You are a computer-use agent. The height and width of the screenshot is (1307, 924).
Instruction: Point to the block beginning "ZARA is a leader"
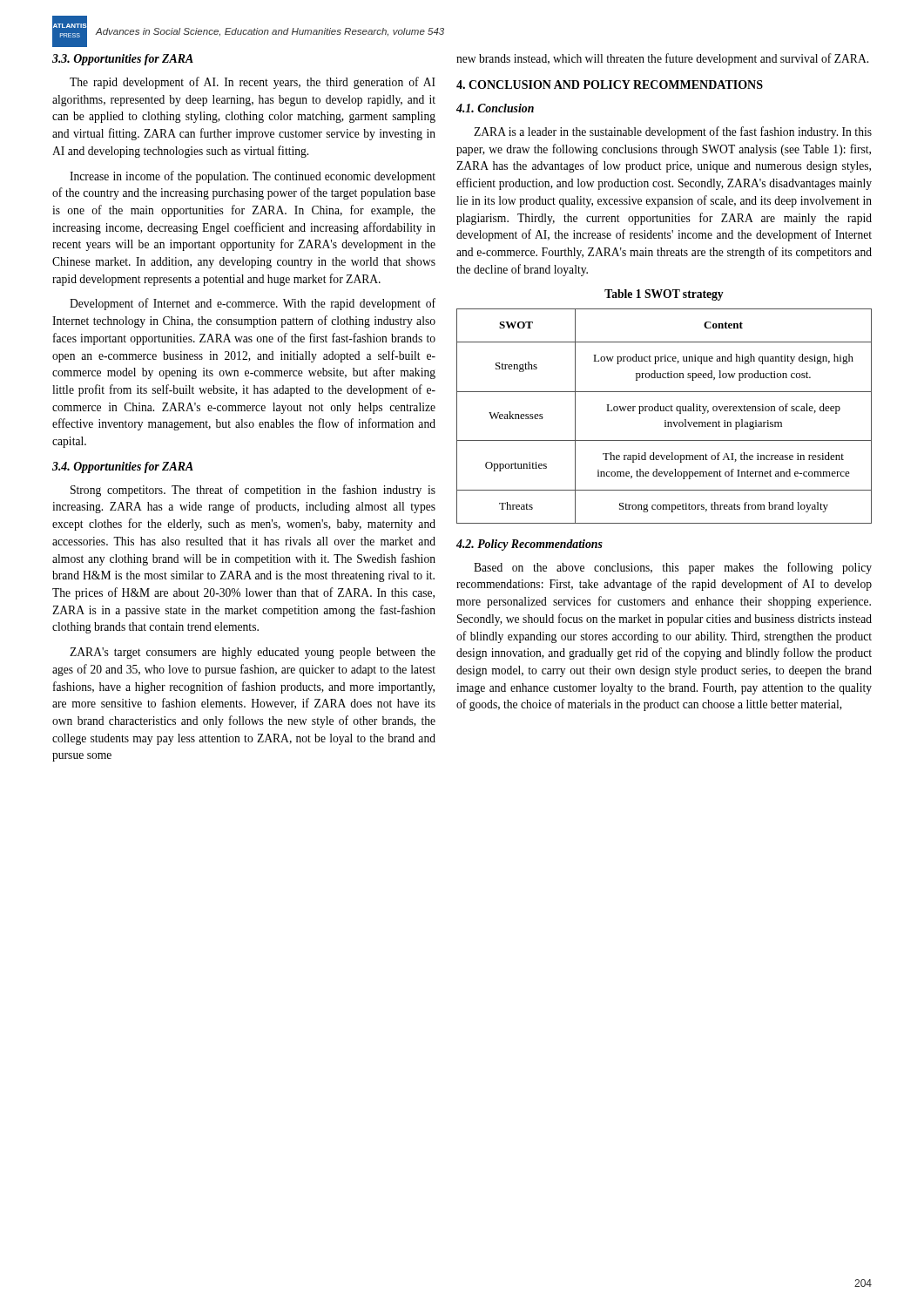[664, 201]
